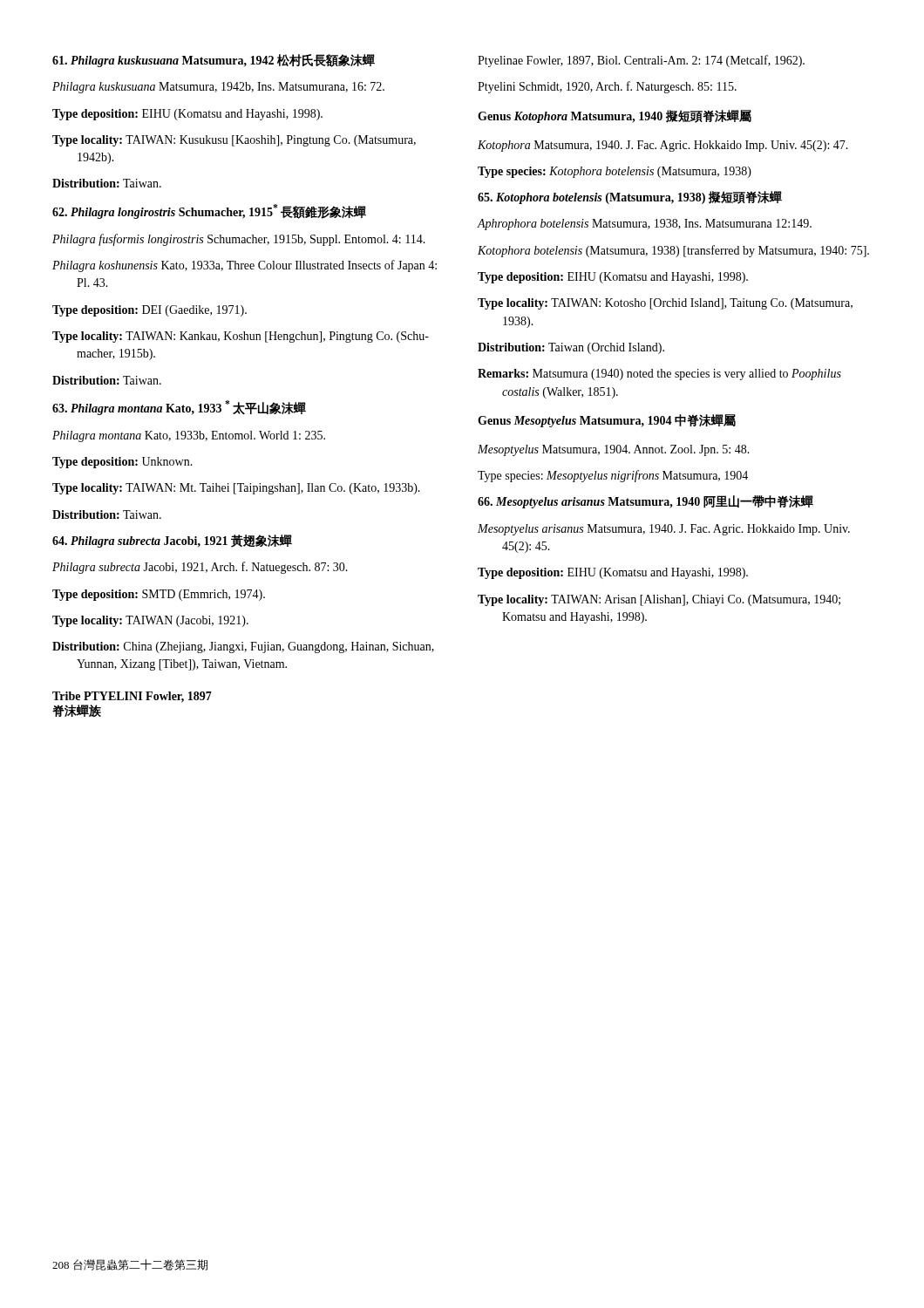Viewport: 924px width, 1308px height.
Task: Point to the section header beginning "Genus Mesoptyelus Matsumura, 1904"
Action: (675, 421)
